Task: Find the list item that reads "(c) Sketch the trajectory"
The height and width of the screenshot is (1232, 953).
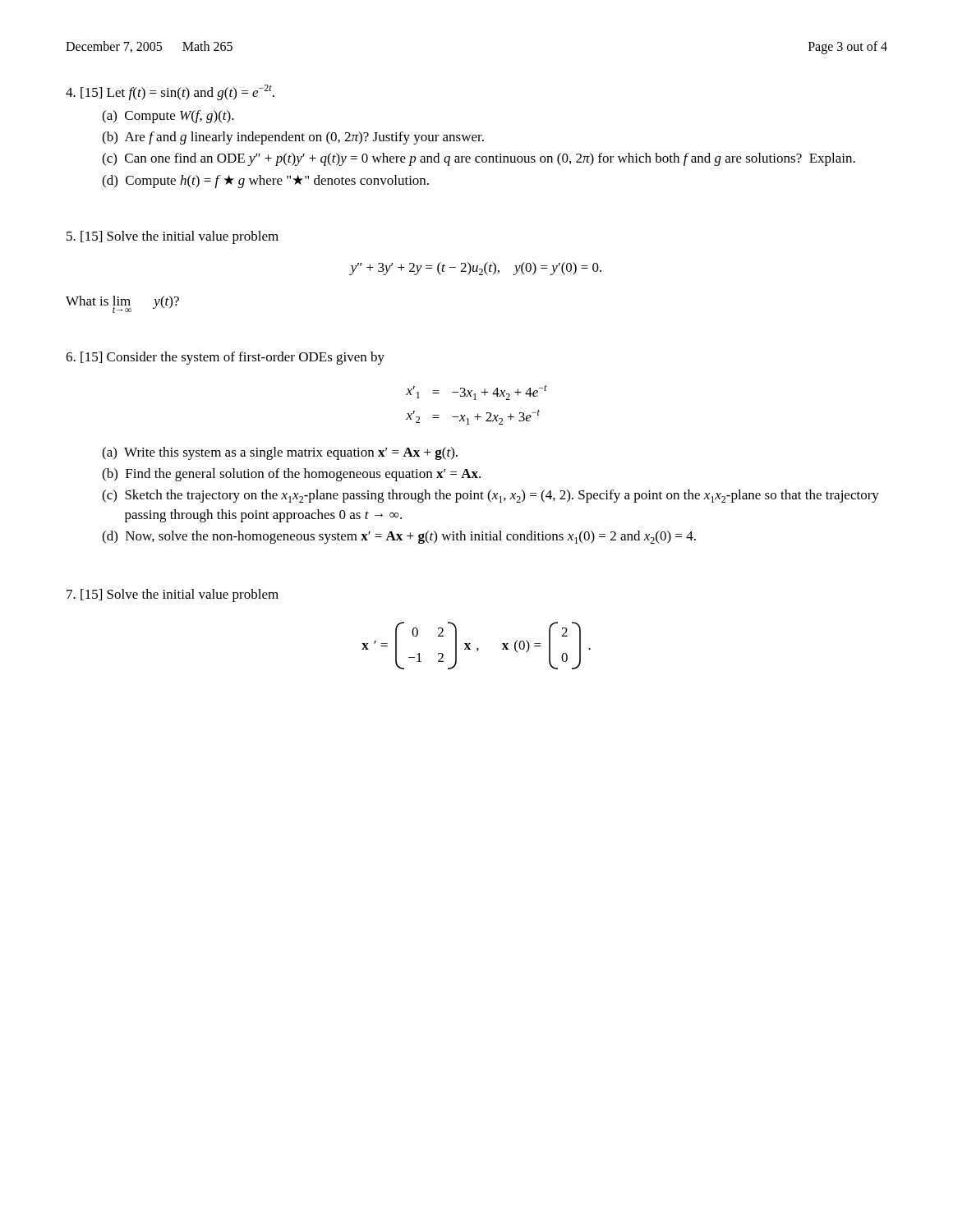Action: (x=495, y=505)
